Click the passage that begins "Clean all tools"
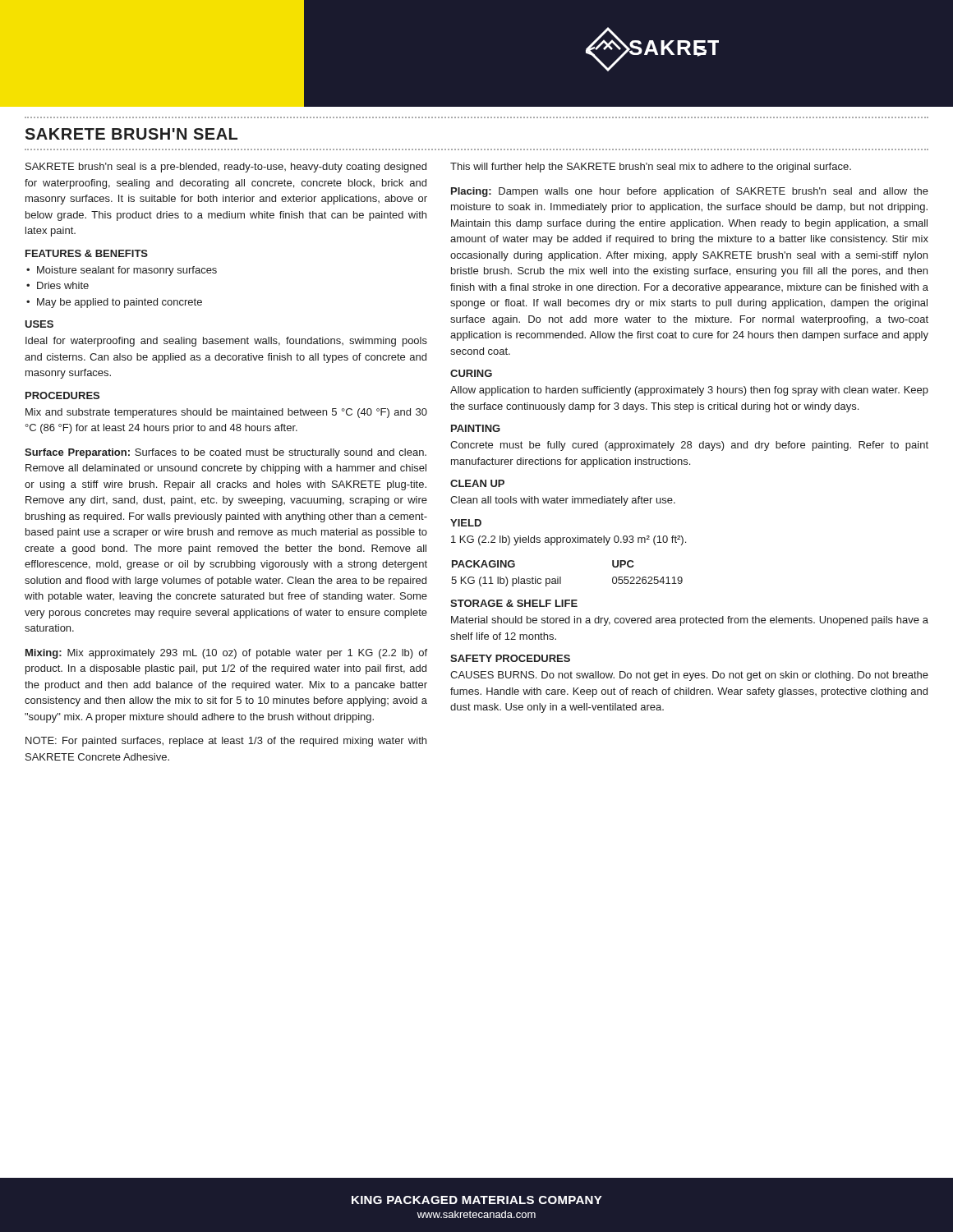Image resolution: width=953 pixels, height=1232 pixels. tap(563, 500)
